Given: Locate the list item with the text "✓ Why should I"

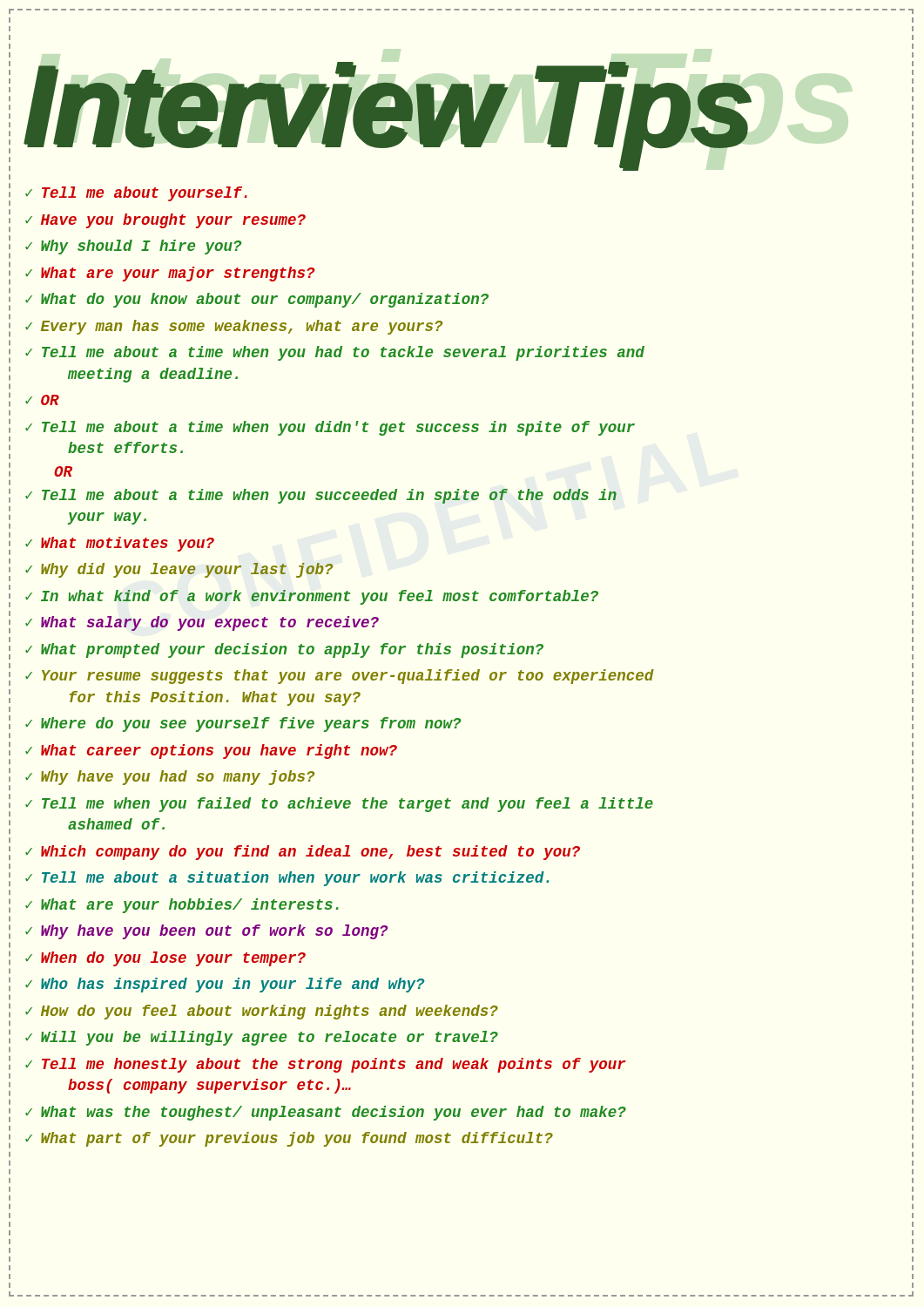Looking at the screenshot, I should pos(133,247).
